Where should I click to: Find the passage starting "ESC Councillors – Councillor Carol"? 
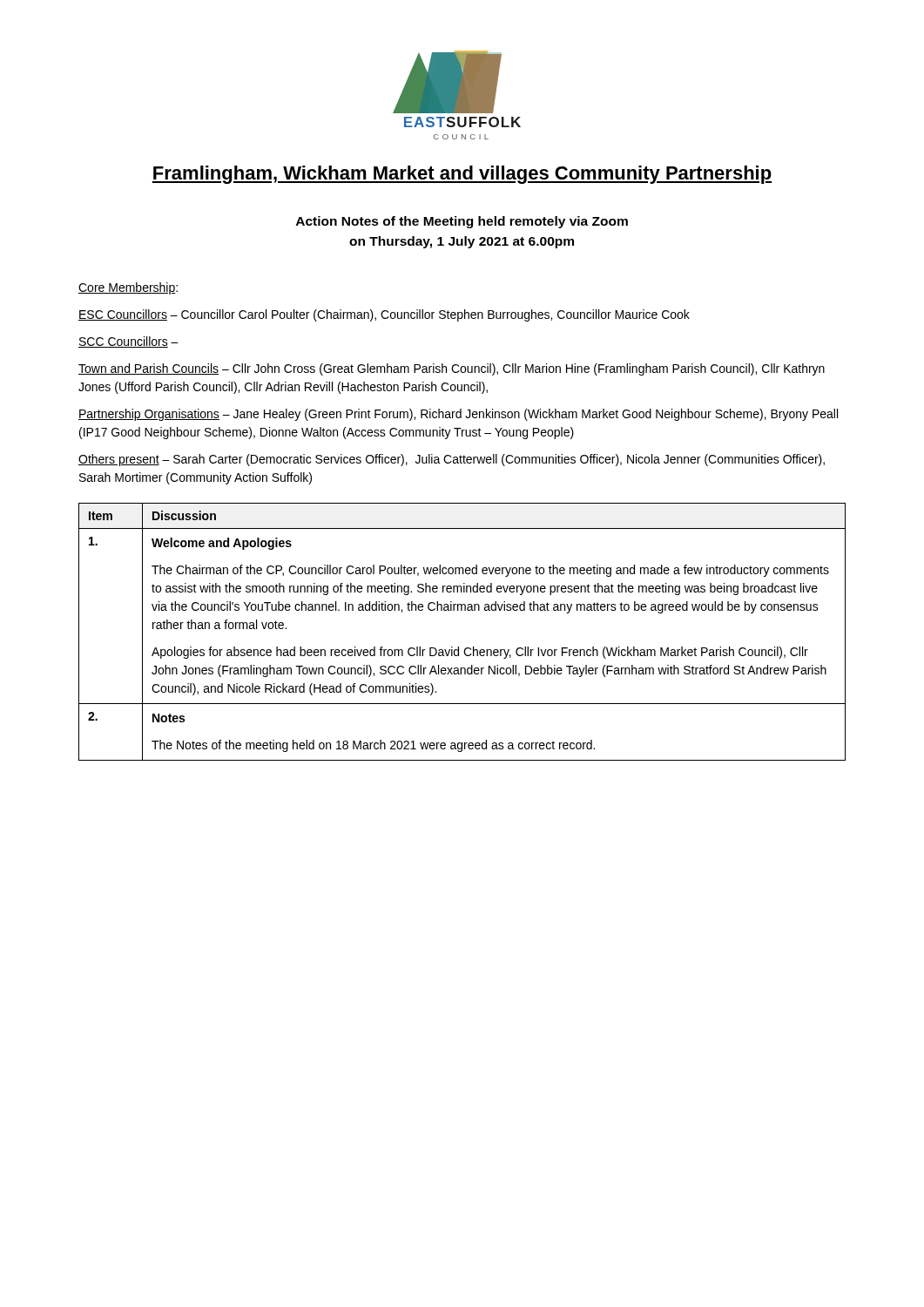pyautogui.click(x=462, y=315)
